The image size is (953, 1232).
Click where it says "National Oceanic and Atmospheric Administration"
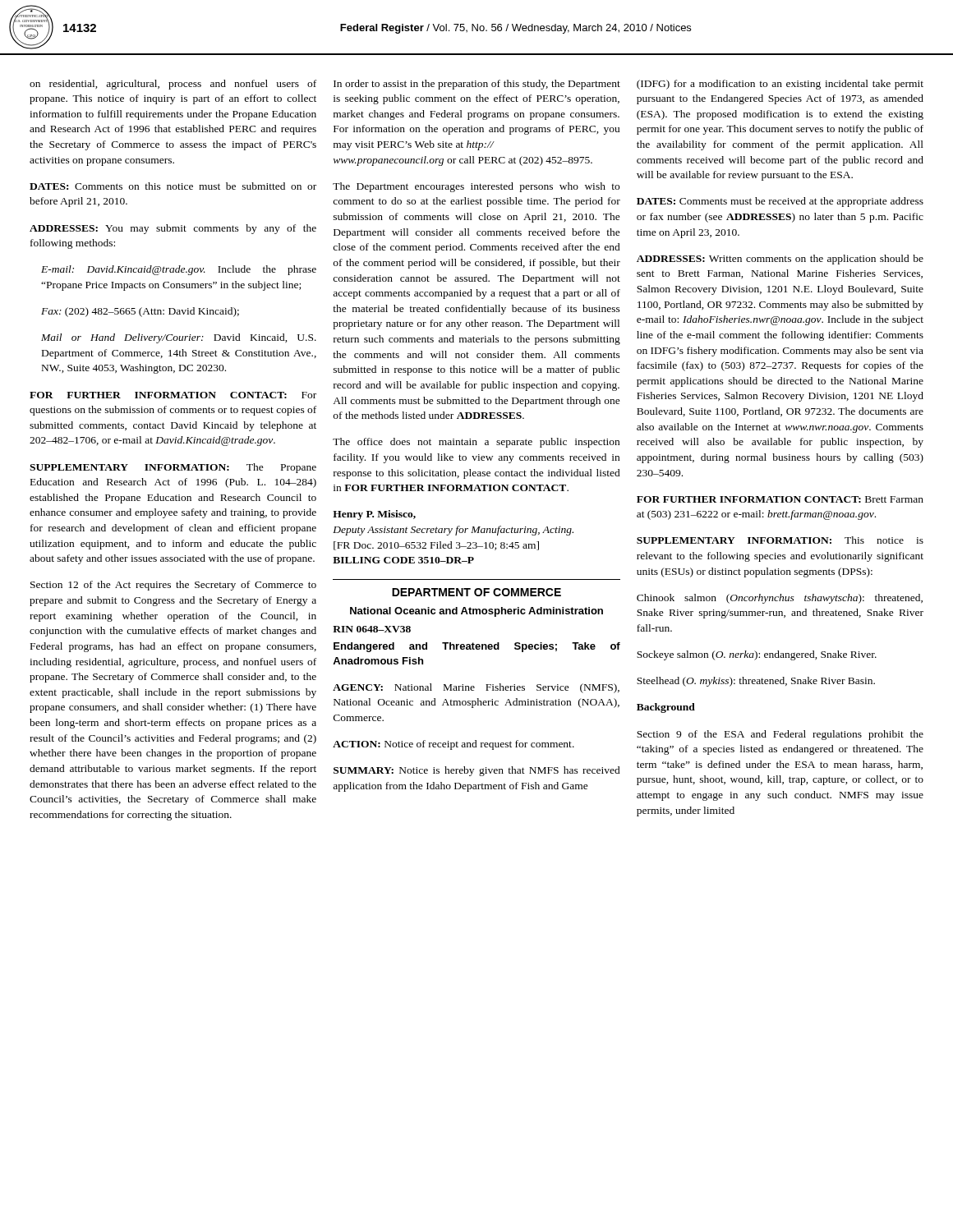pos(476,610)
